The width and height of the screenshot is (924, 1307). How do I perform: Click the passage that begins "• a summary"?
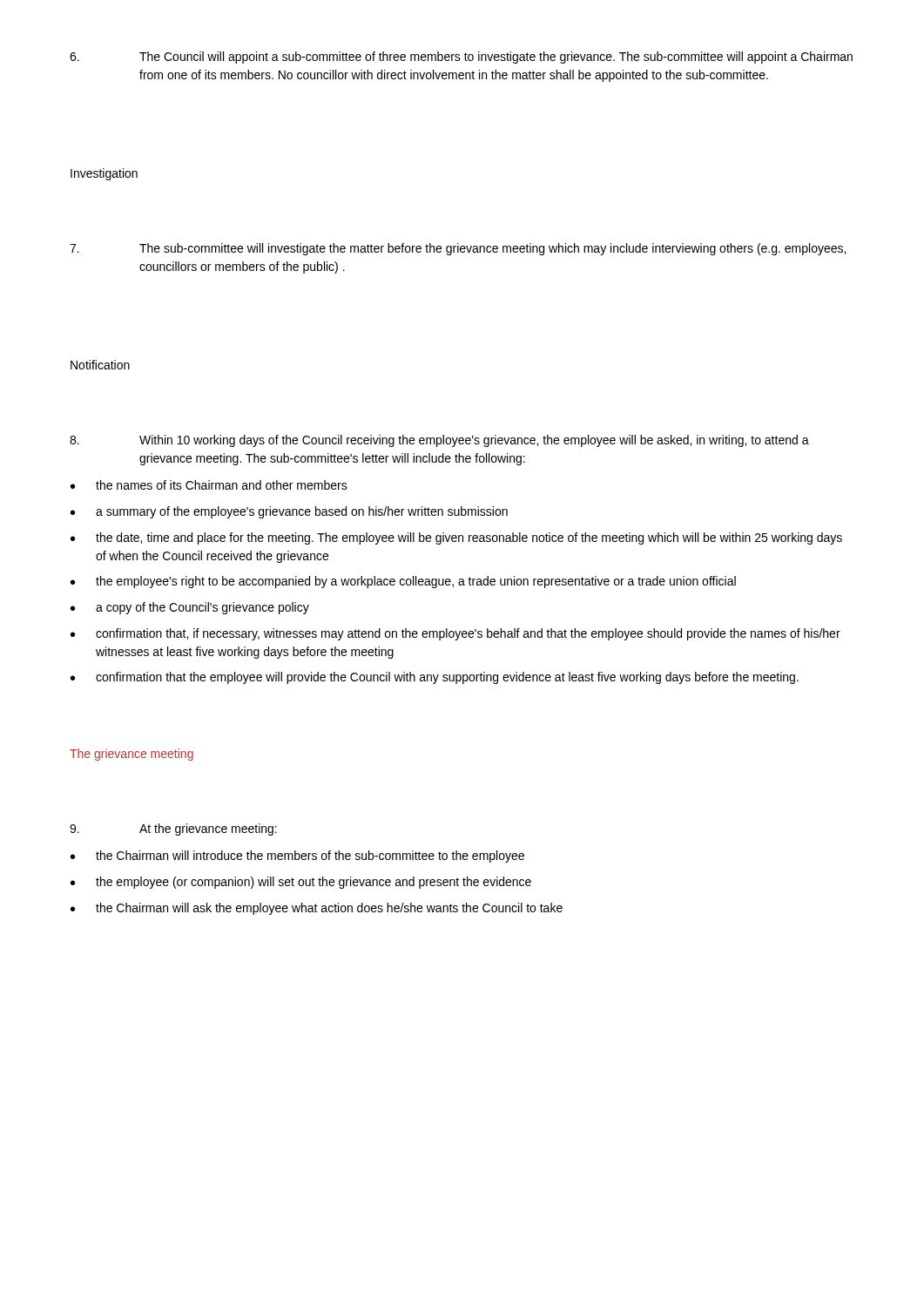[462, 512]
